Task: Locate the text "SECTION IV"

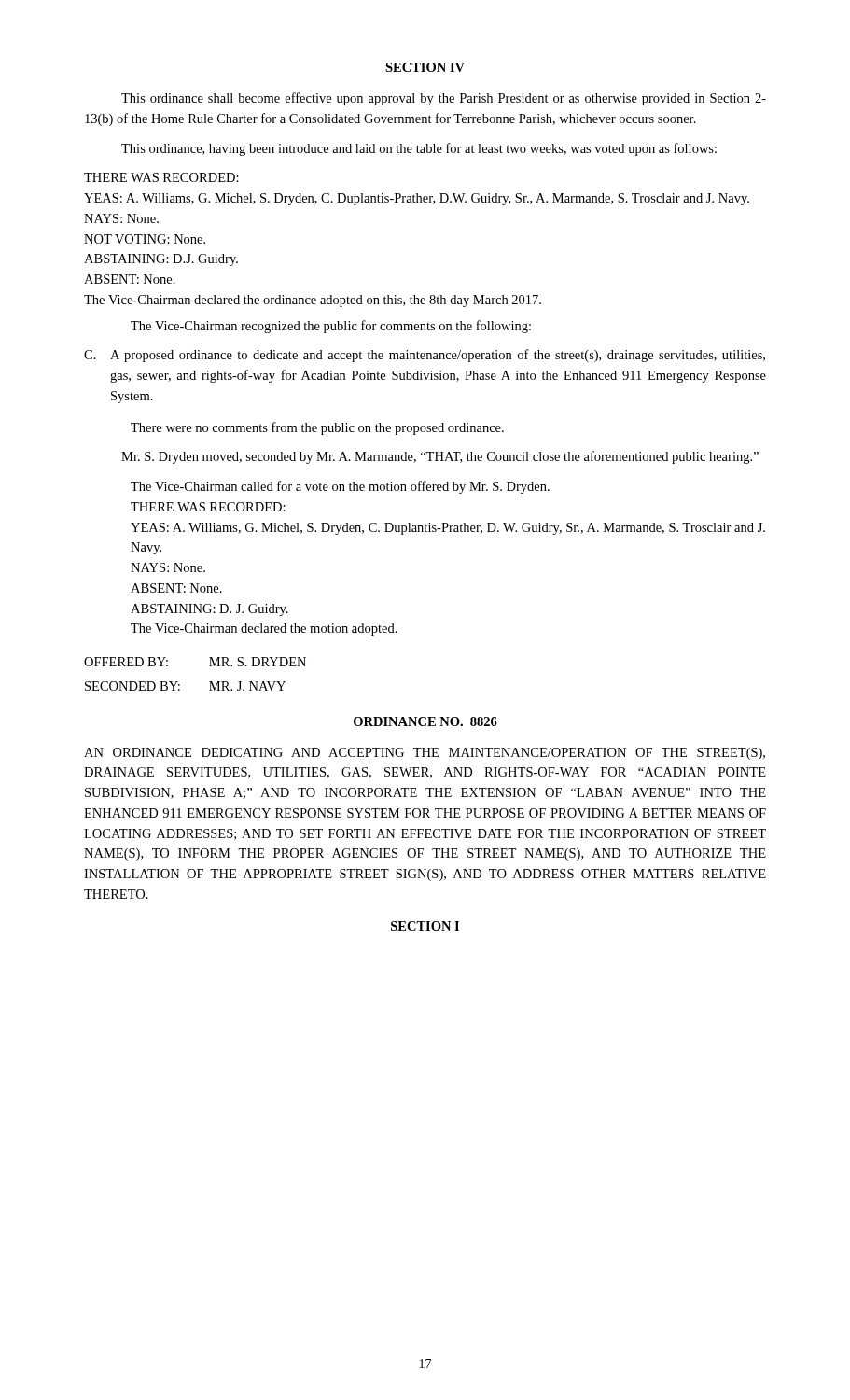Action: coord(425,67)
